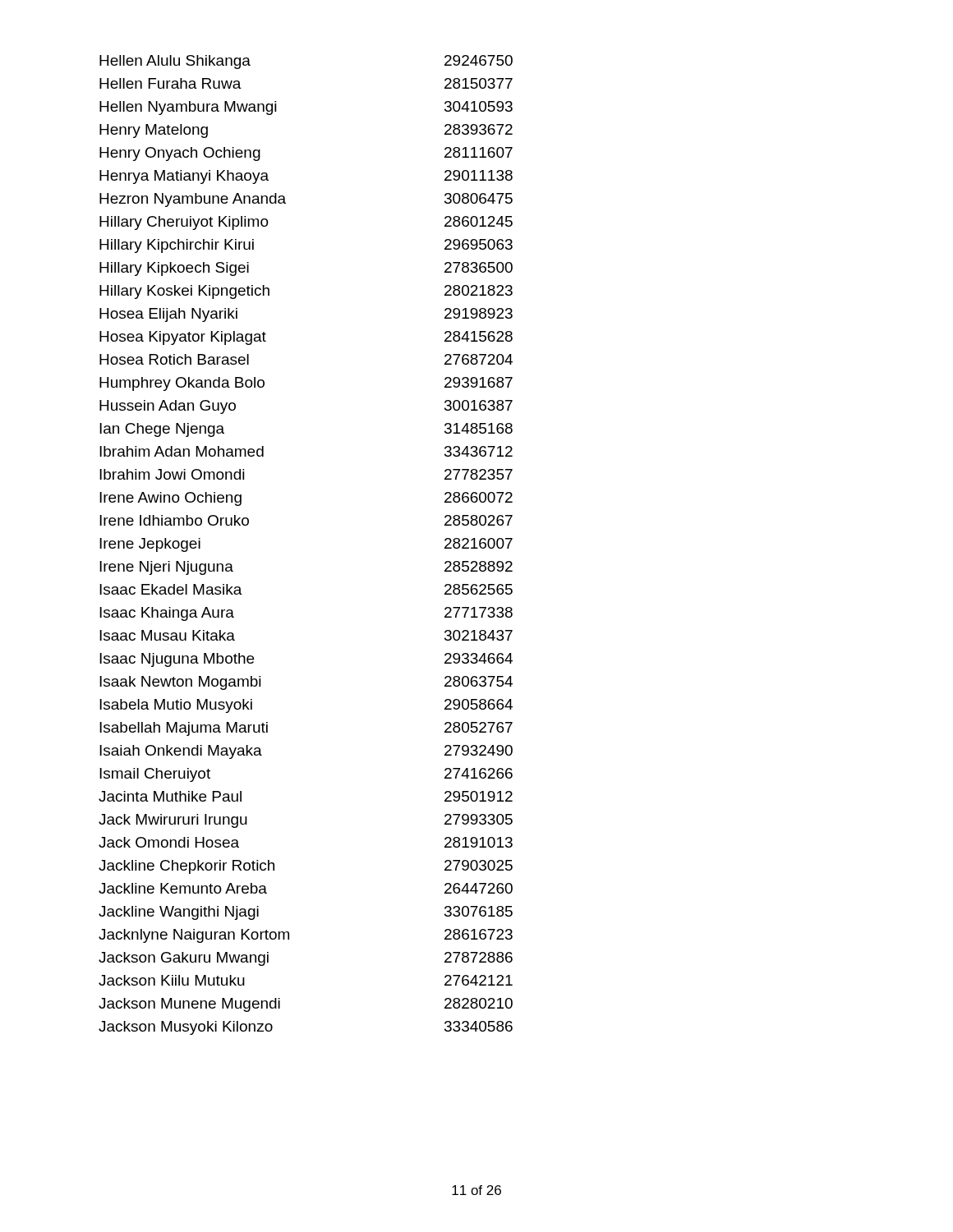Point to the text block starting "Jackline Wangithi Njagi 33076185"
Image resolution: width=953 pixels, height=1232 pixels.
coord(170,913)
